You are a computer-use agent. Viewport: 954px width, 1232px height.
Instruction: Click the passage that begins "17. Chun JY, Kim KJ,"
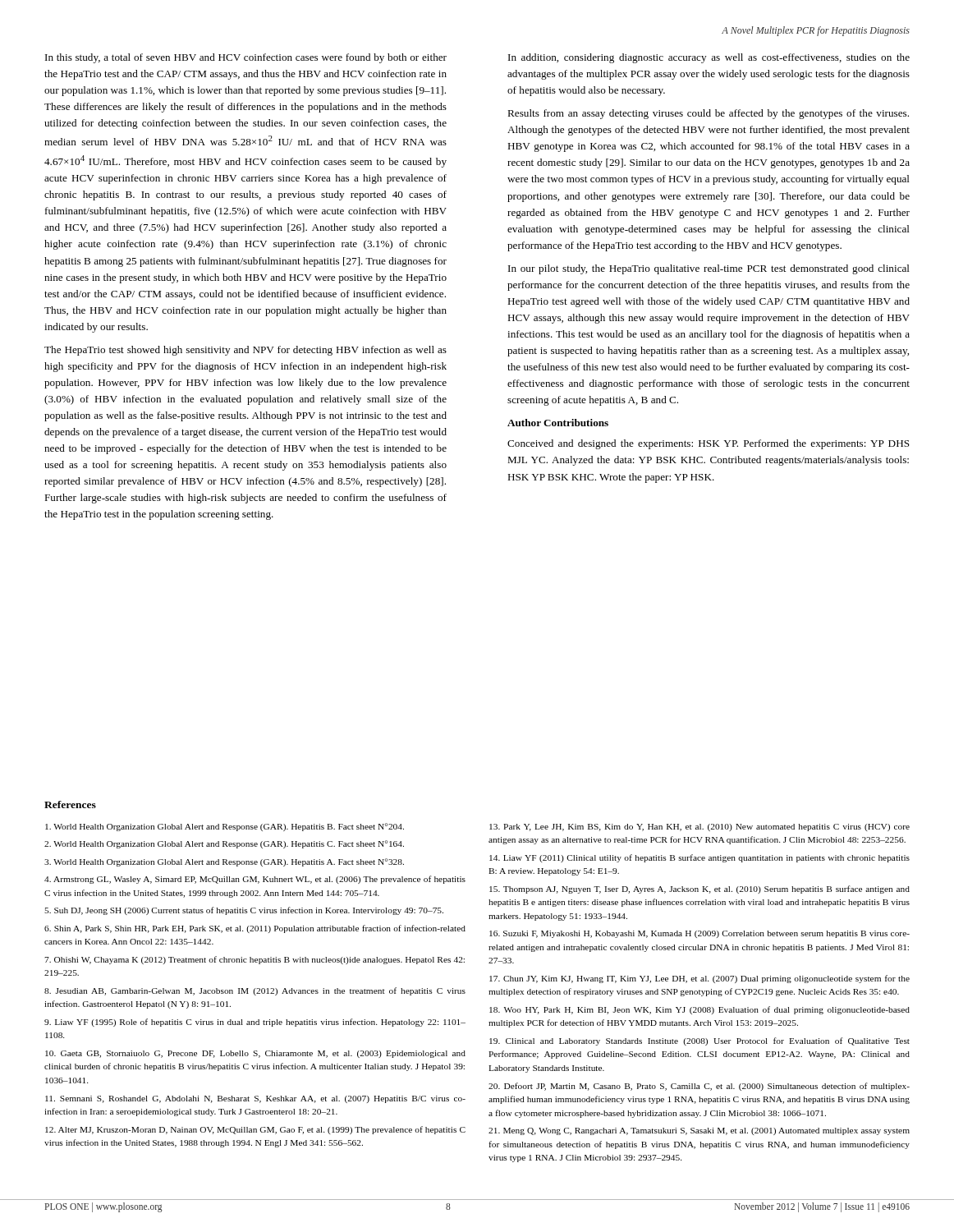tap(699, 985)
